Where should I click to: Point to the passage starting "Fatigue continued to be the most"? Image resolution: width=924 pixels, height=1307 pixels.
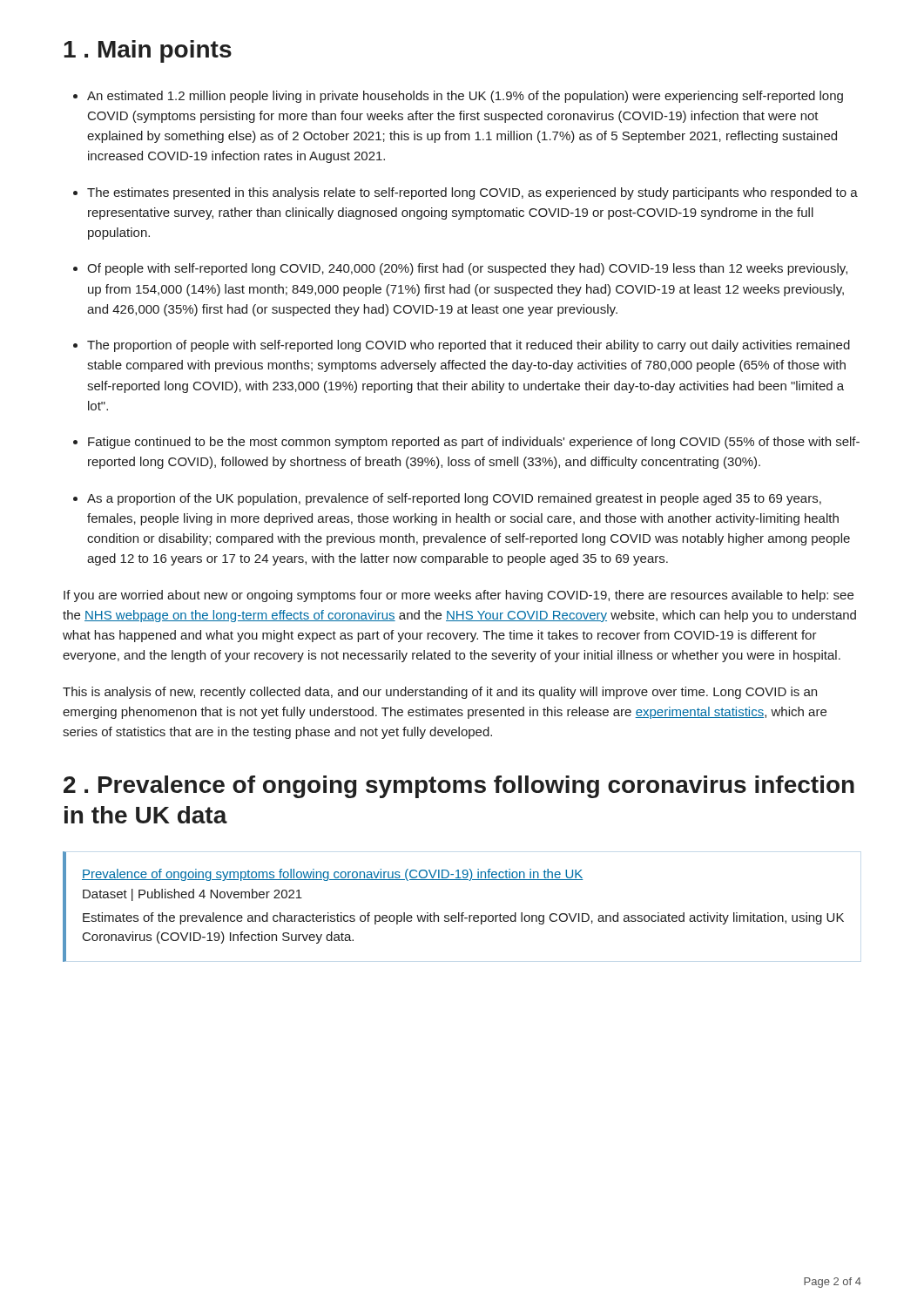pos(462,452)
